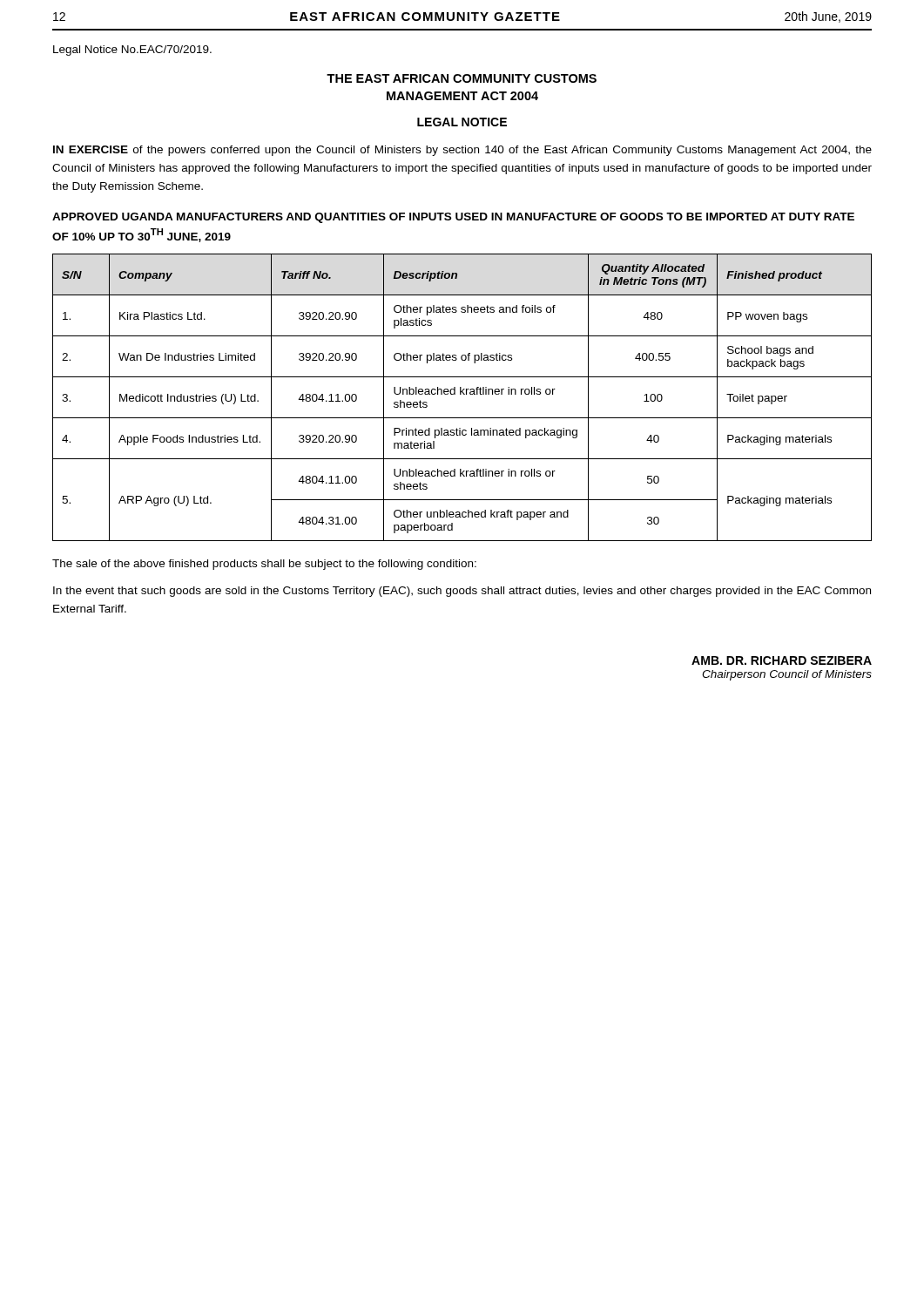This screenshot has width=924, height=1307.
Task: Find the section header on this page that starts "APPROVED UGANDA MANUFACTURERS AND QUANTITIES OF INPUTS"
Action: (x=454, y=226)
